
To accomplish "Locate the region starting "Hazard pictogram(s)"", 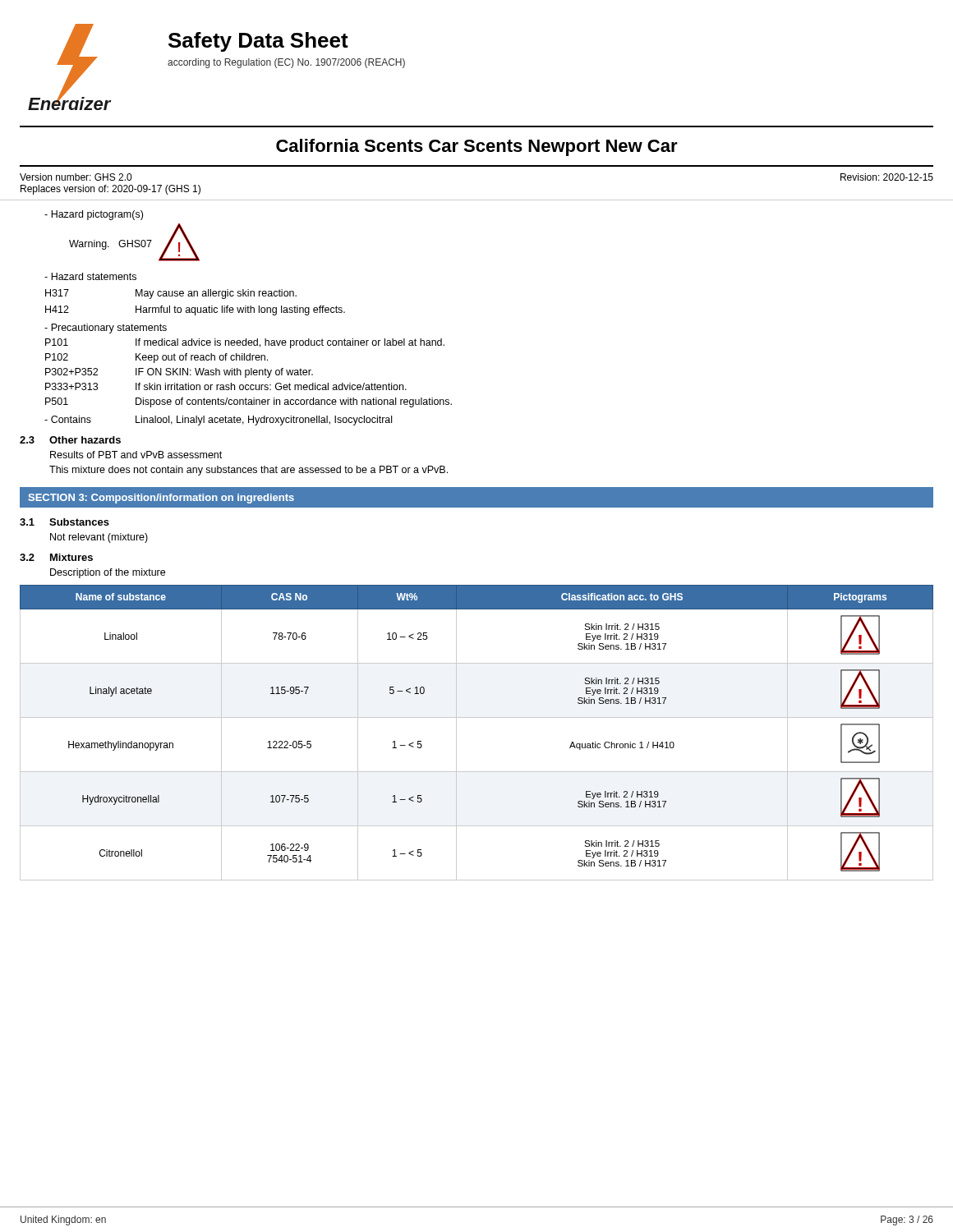I will (94, 214).
